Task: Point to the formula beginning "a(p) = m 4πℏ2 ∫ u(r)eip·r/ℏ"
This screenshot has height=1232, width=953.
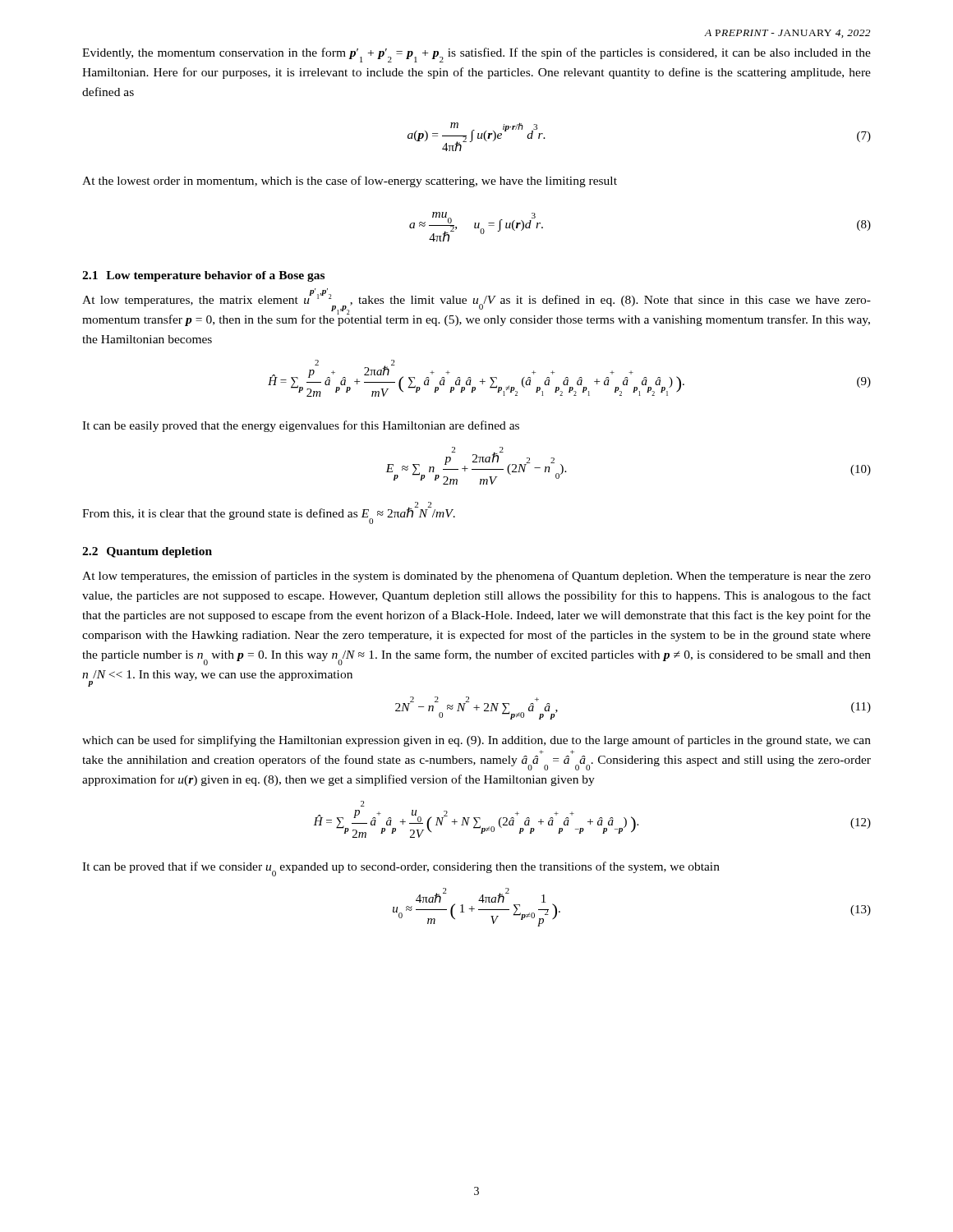Action: click(476, 136)
